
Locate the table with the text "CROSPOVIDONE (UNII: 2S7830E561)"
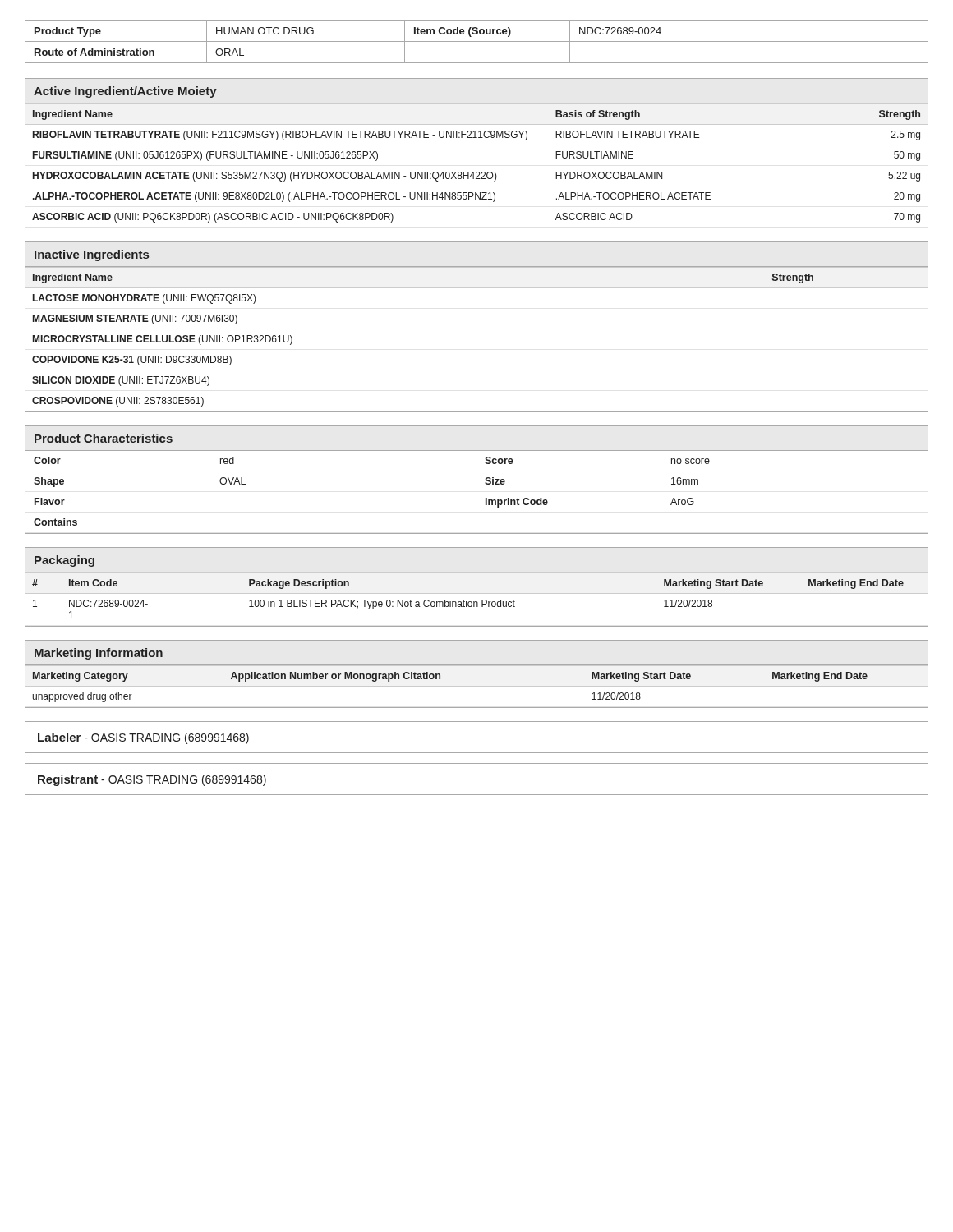pyautogui.click(x=476, y=339)
